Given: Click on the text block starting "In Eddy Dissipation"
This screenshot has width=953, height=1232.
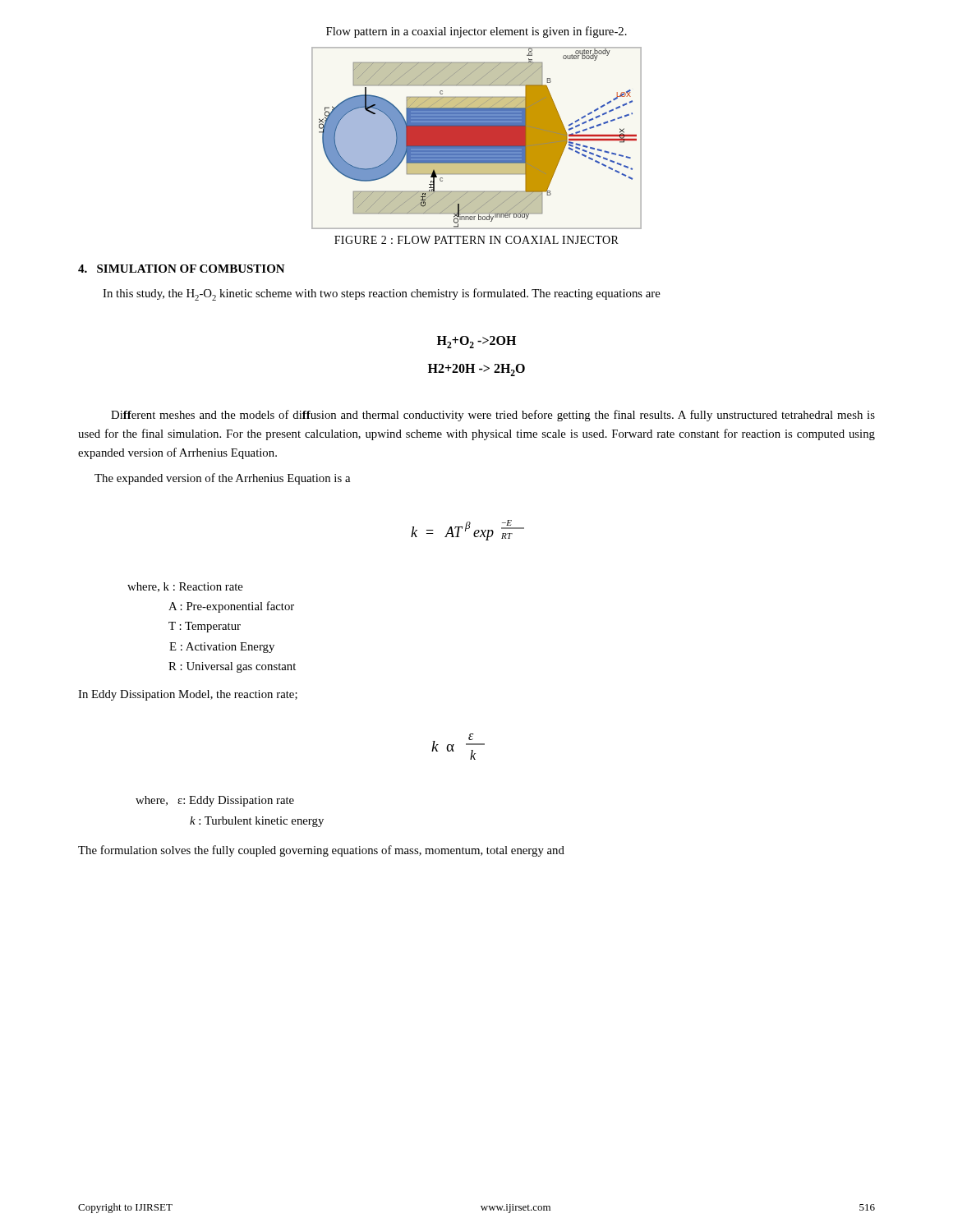Looking at the screenshot, I should tap(188, 694).
